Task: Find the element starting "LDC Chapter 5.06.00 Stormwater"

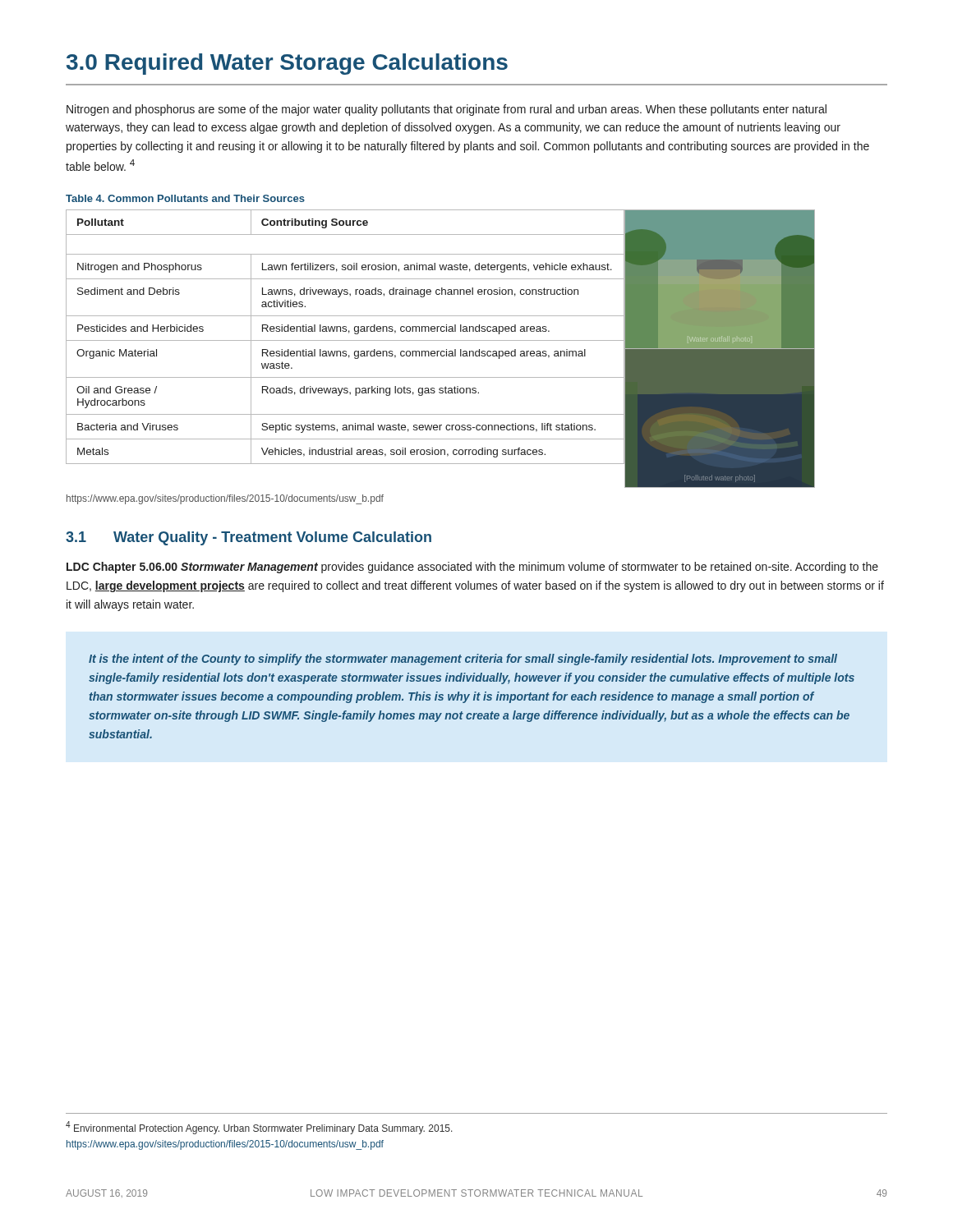Action: tap(476, 586)
